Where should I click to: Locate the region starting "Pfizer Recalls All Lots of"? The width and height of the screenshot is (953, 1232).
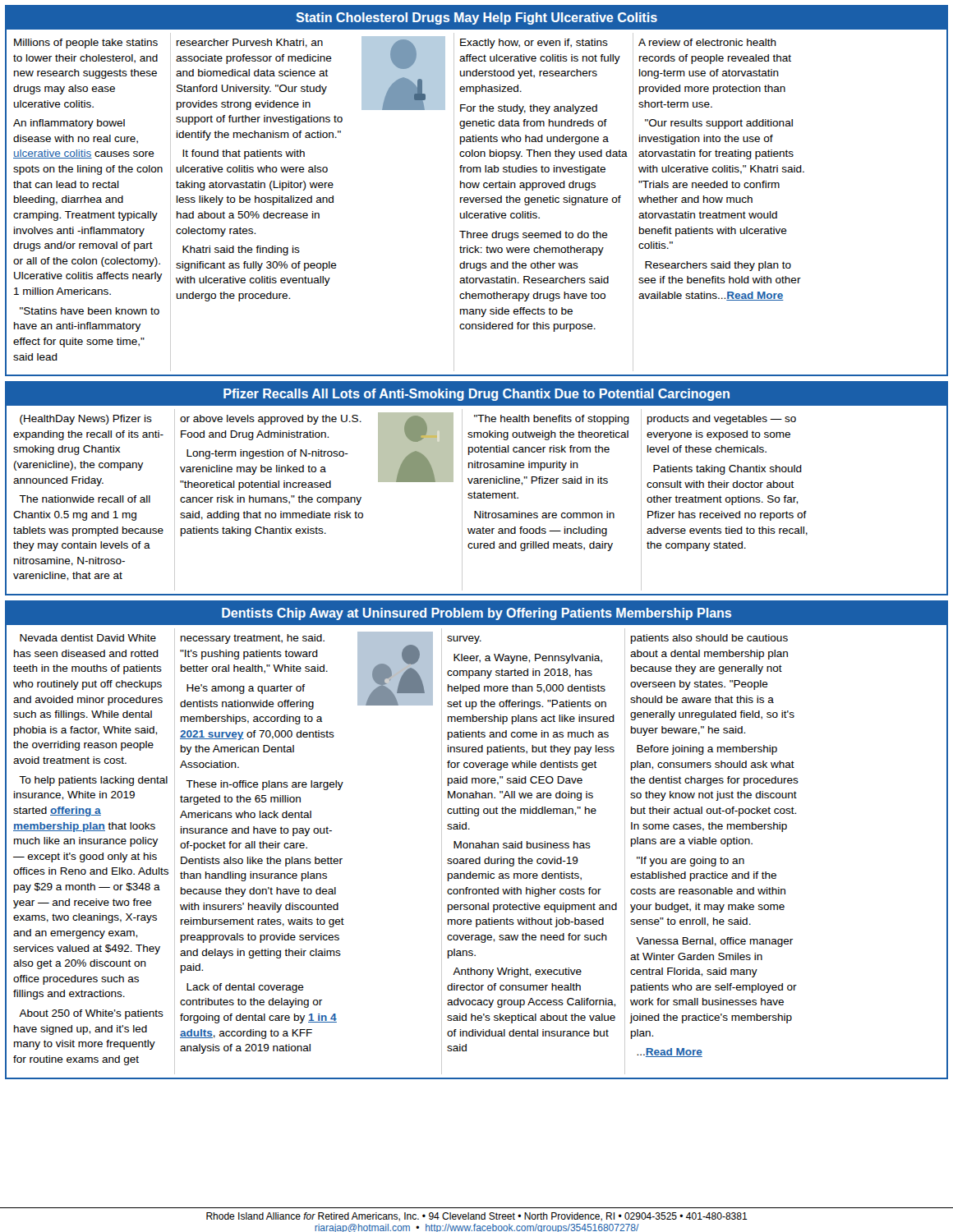pyautogui.click(x=476, y=394)
